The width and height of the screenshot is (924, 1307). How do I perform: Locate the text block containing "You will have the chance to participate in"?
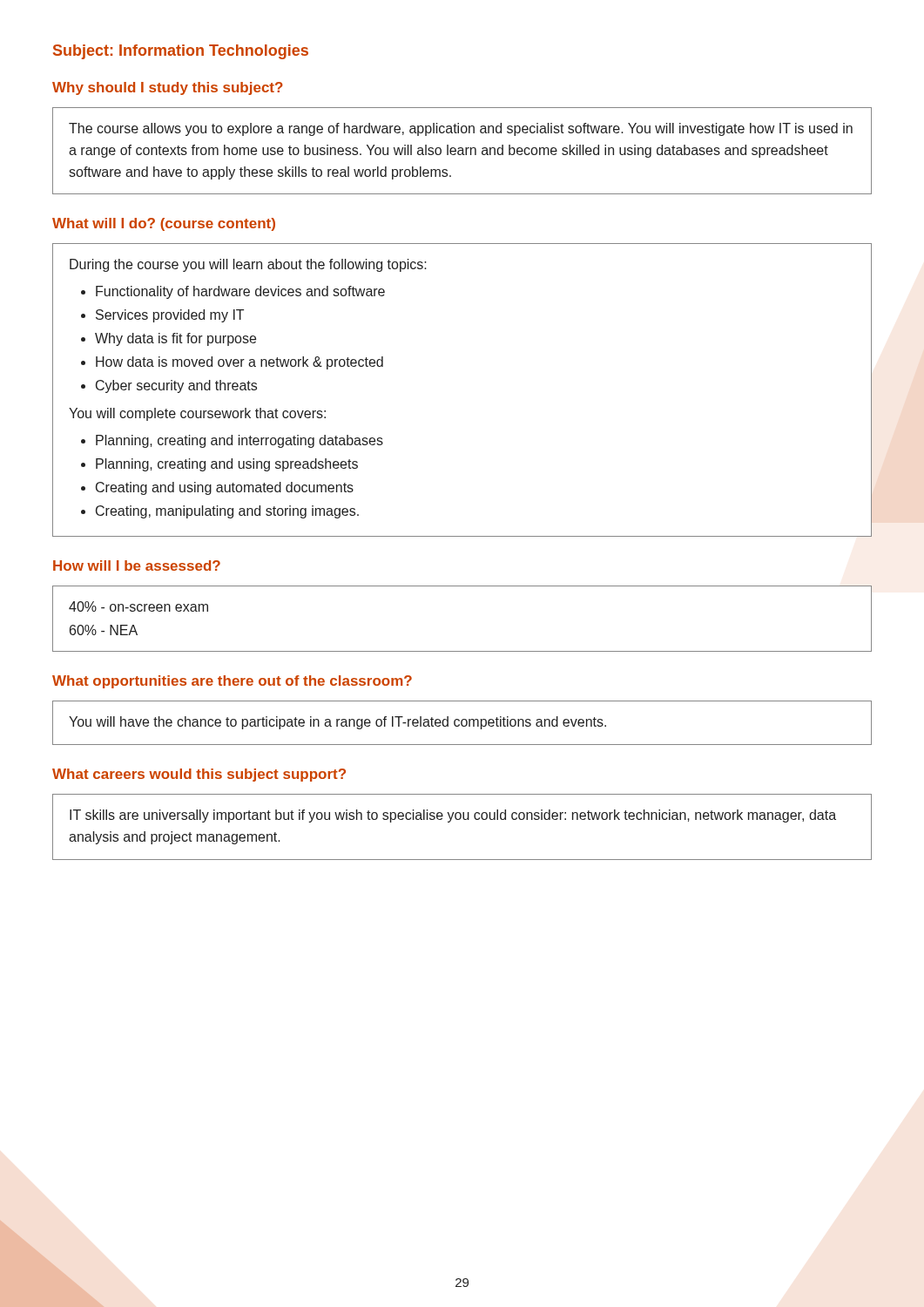pyautogui.click(x=462, y=723)
